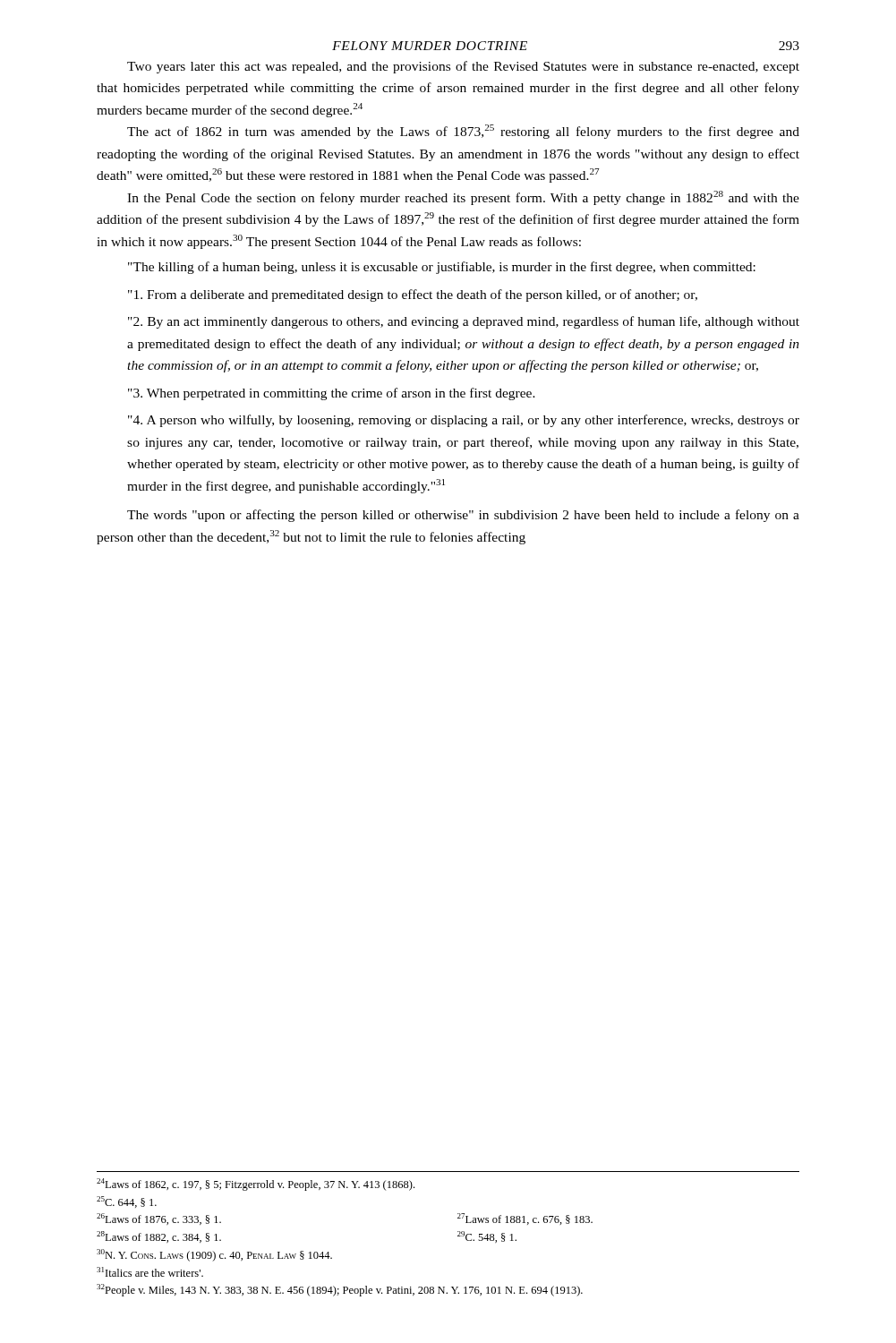The height and width of the screenshot is (1343, 896).
Task: Select the text block starting "The act of 1862 in"
Action: coord(448,154)
